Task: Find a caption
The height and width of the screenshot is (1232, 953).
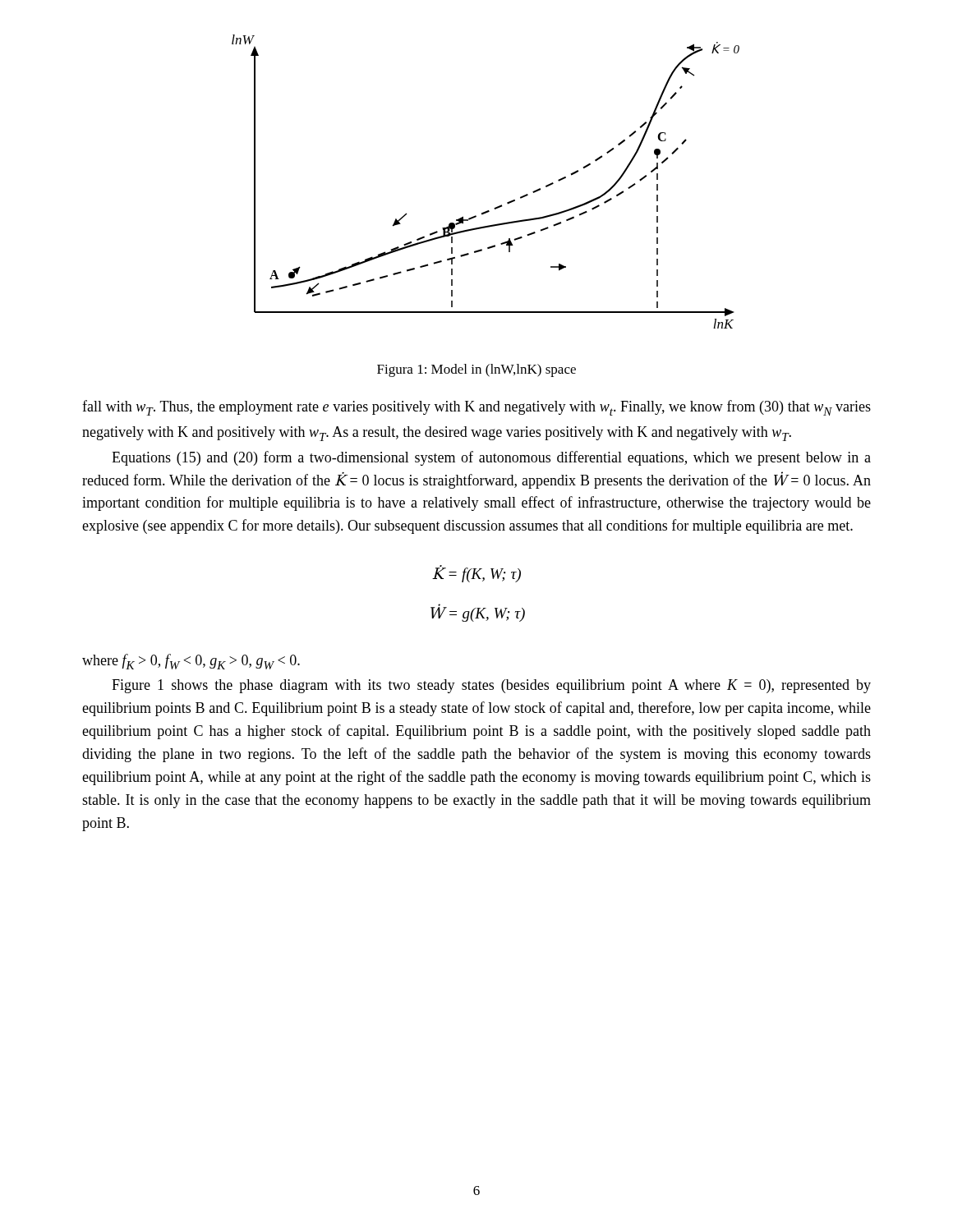Action: pos(476,369)
